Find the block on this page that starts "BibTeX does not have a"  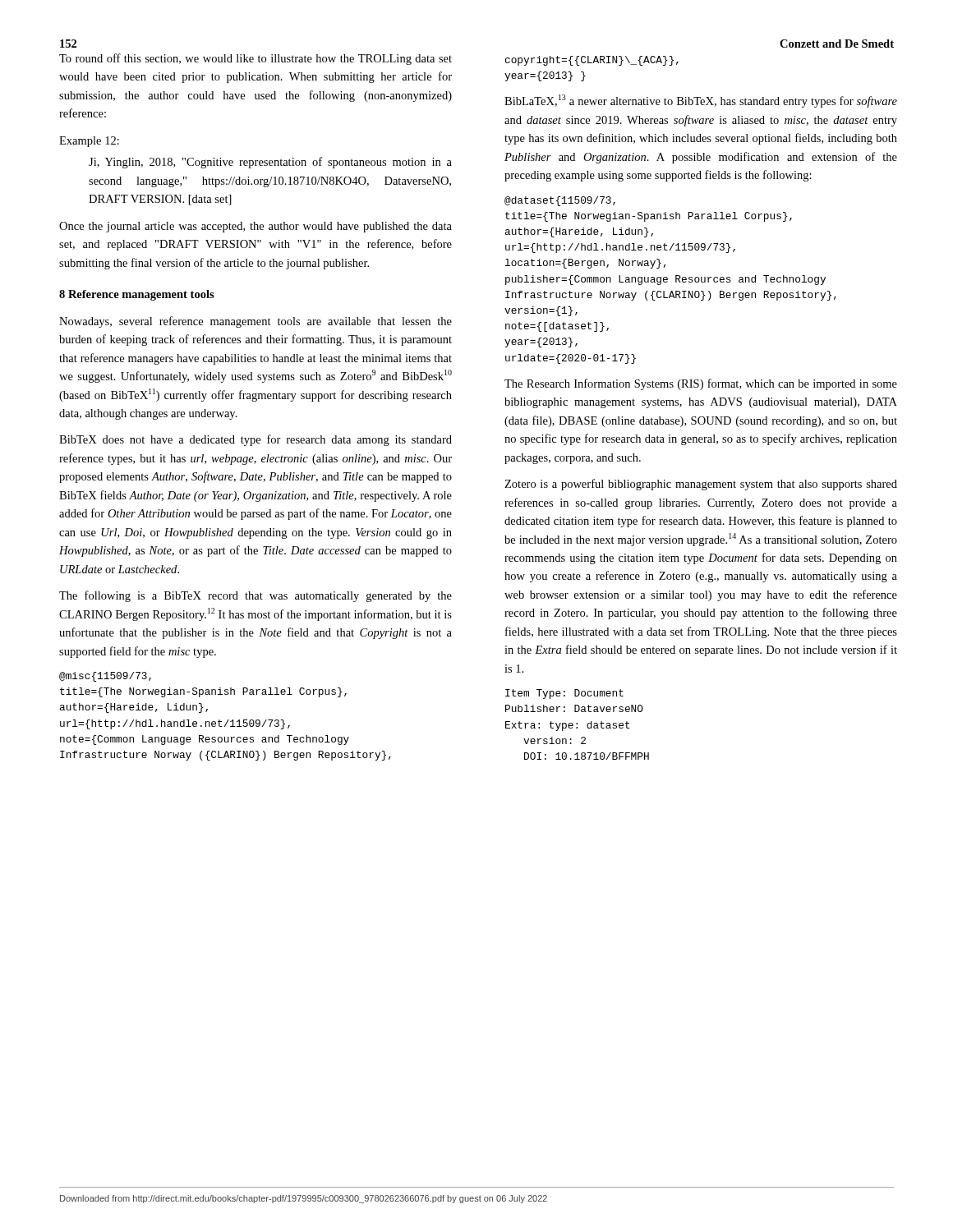pos(255,505)
